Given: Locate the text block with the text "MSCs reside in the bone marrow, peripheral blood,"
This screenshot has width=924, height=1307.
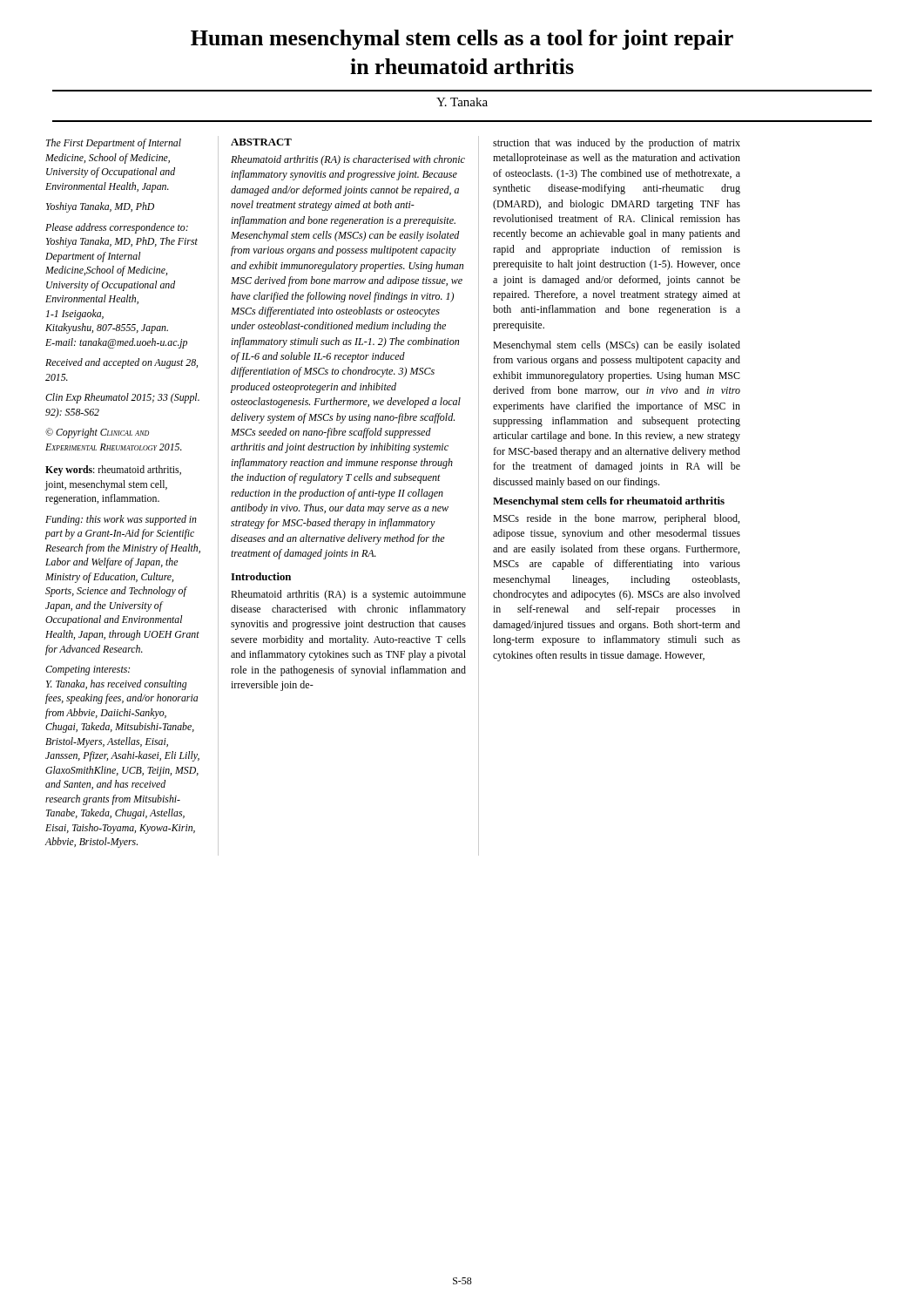Looking at the screenshot, I should [617, 587].
